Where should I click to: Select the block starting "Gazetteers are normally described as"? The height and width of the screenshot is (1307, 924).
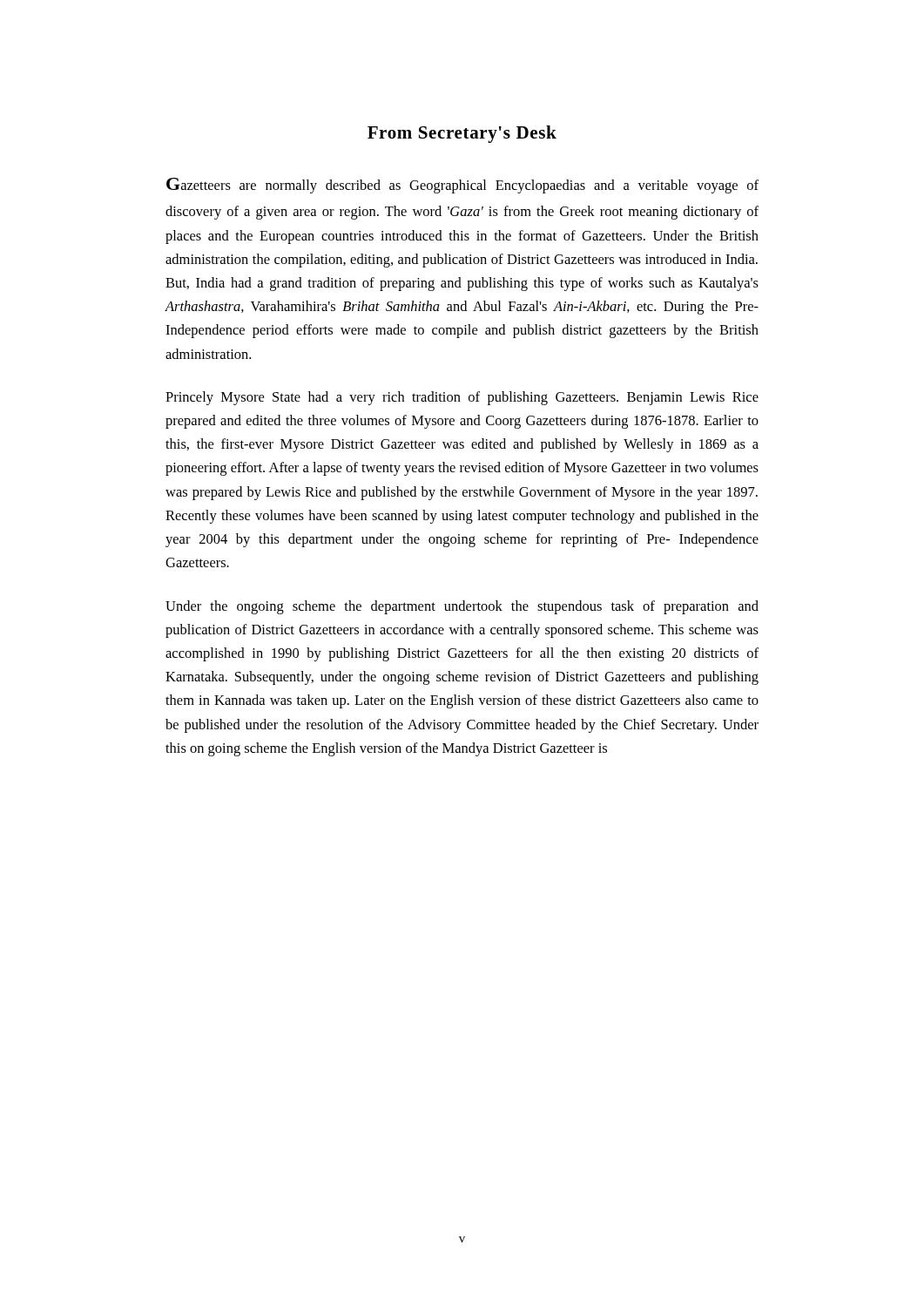click(x=462, y=267)
